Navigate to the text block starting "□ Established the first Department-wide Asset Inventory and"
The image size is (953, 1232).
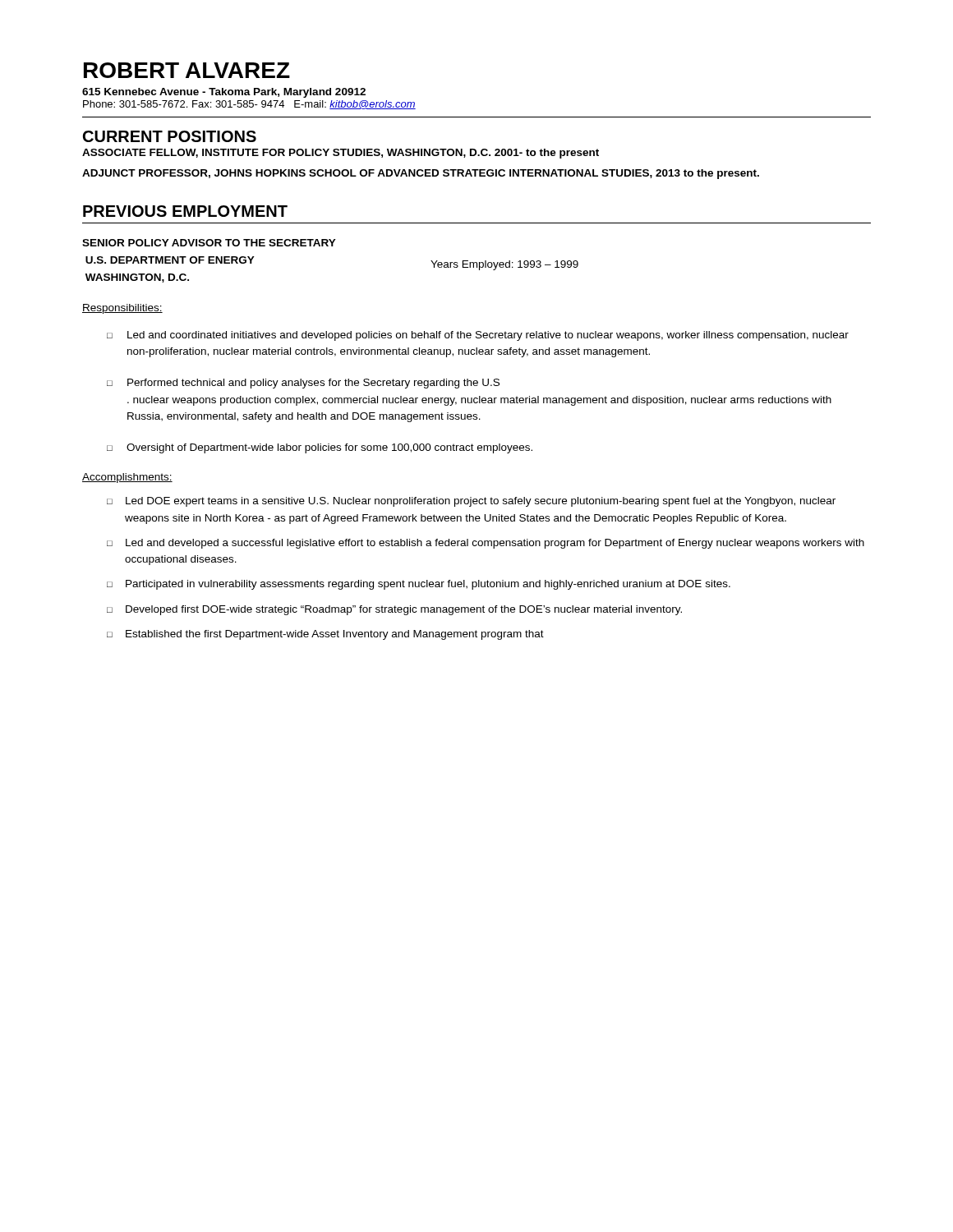[x=489, y=634]
